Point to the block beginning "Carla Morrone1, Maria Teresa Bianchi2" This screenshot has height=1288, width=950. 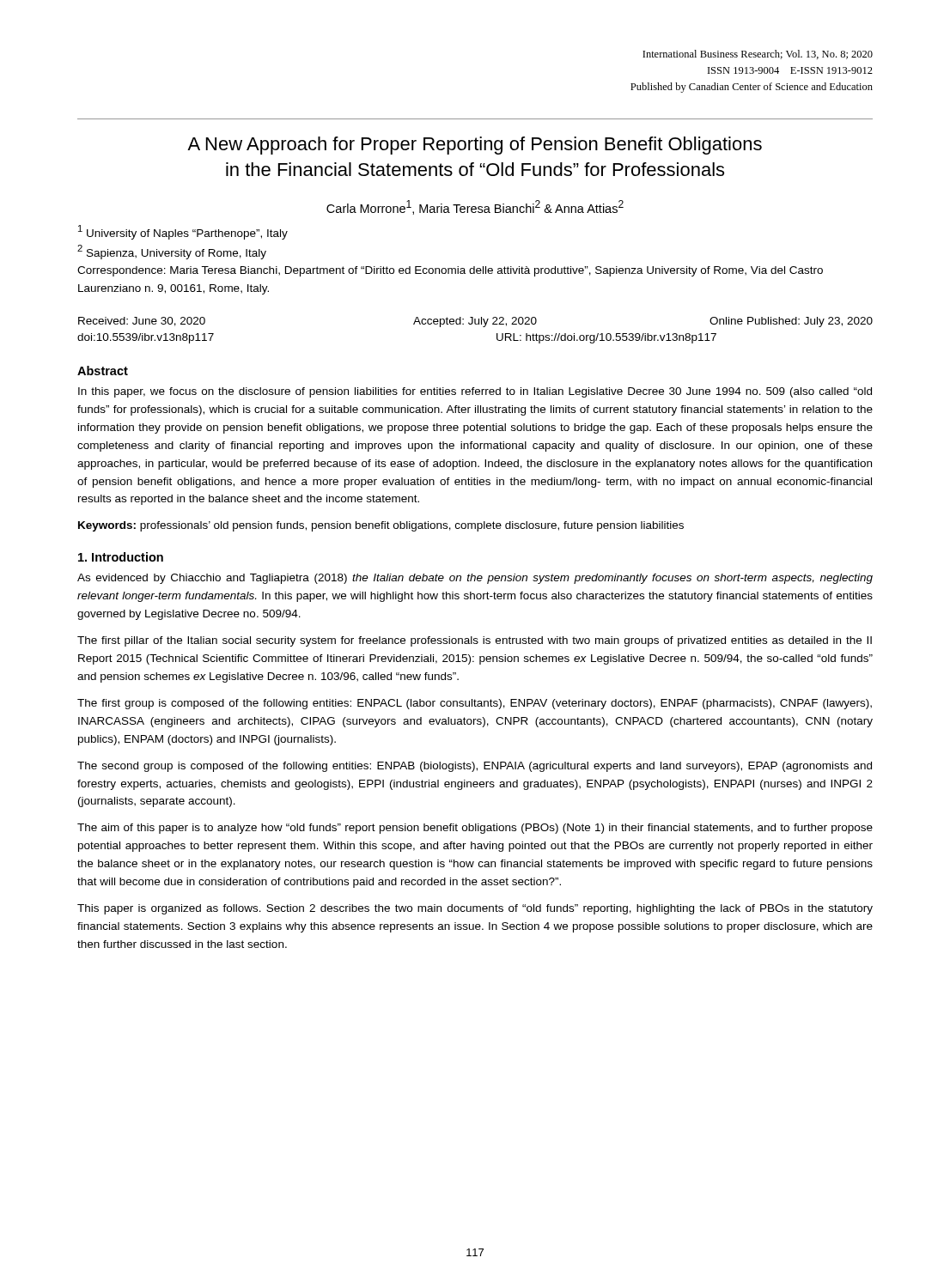point(475,207)
